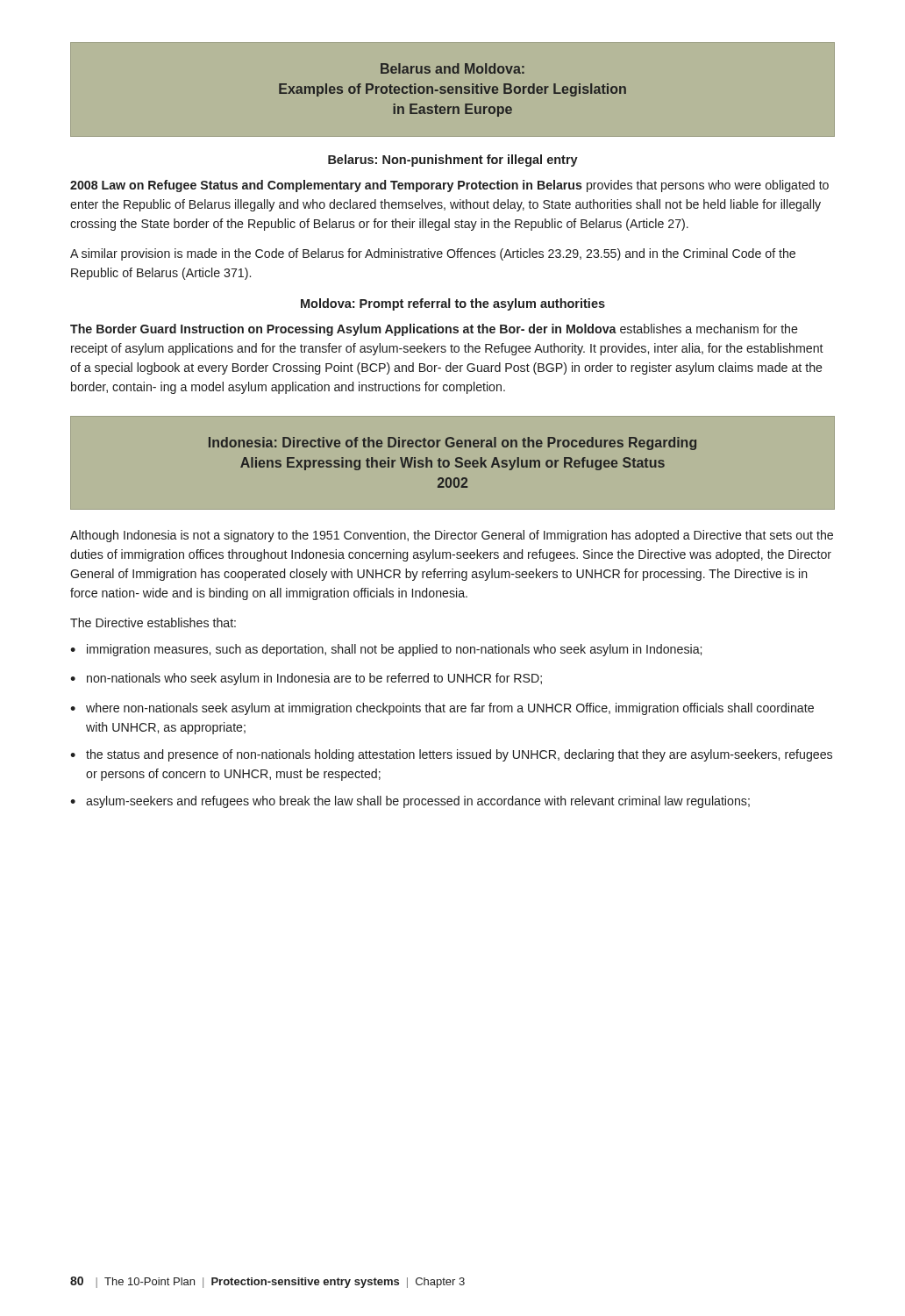The height and width of the screenshot is (1316, 905).
Task: Locate the title that reads "Indonesia: Directive of the Director General"
Action: pyautogui.click(x=452, y=463)
